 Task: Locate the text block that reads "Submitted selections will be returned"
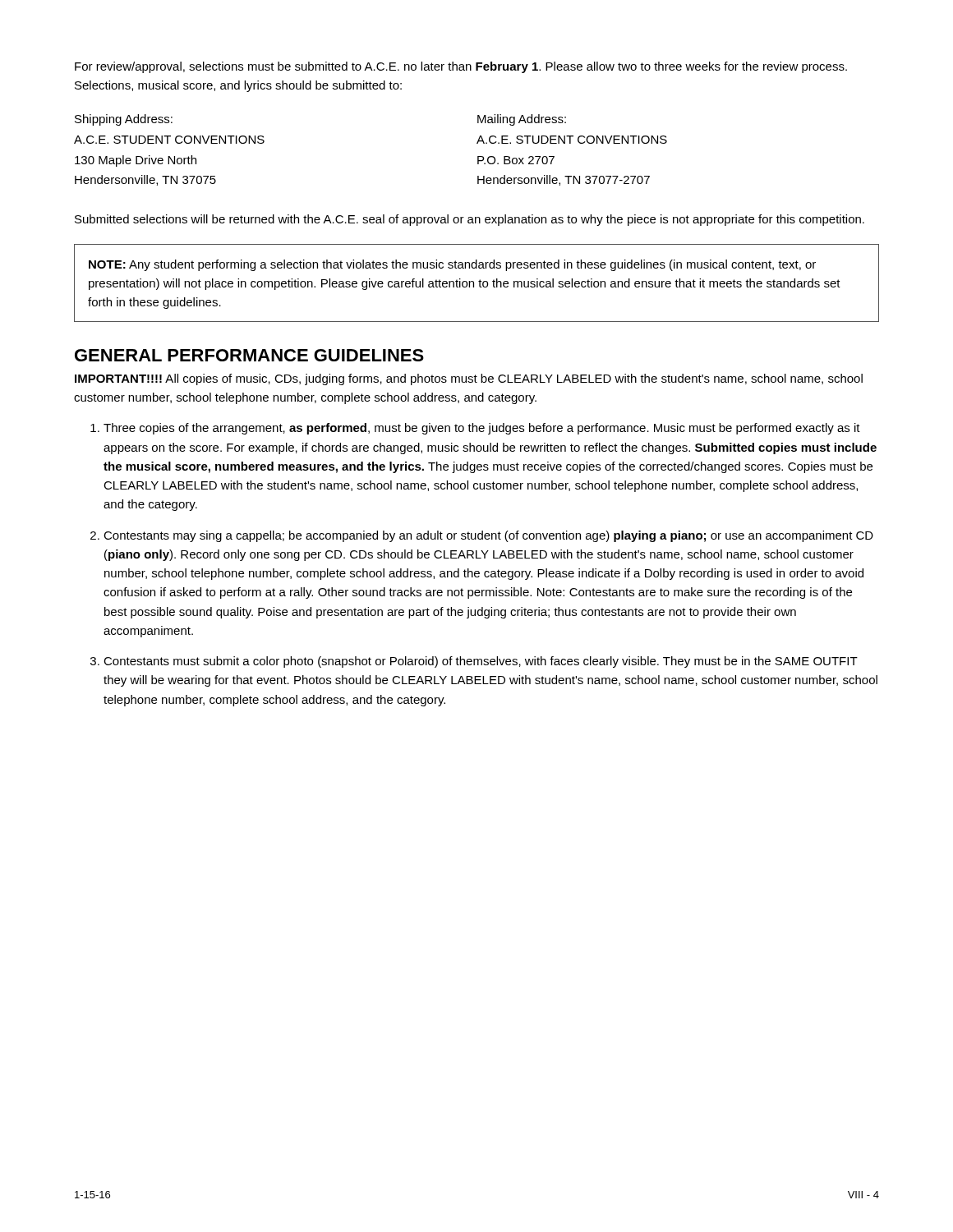tap(470, 219)
